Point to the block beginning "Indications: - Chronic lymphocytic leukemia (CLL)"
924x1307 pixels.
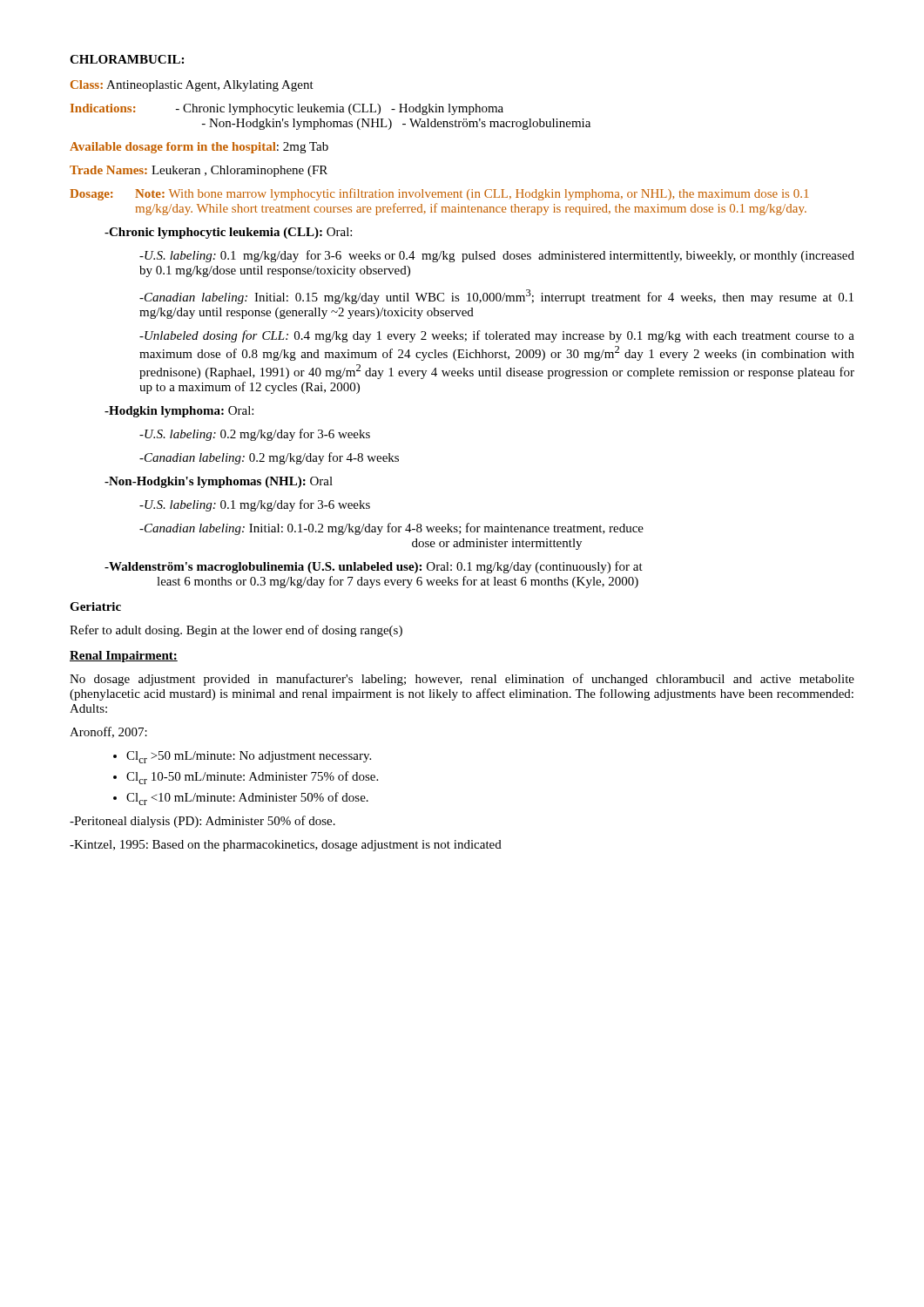tap(330, 116)
